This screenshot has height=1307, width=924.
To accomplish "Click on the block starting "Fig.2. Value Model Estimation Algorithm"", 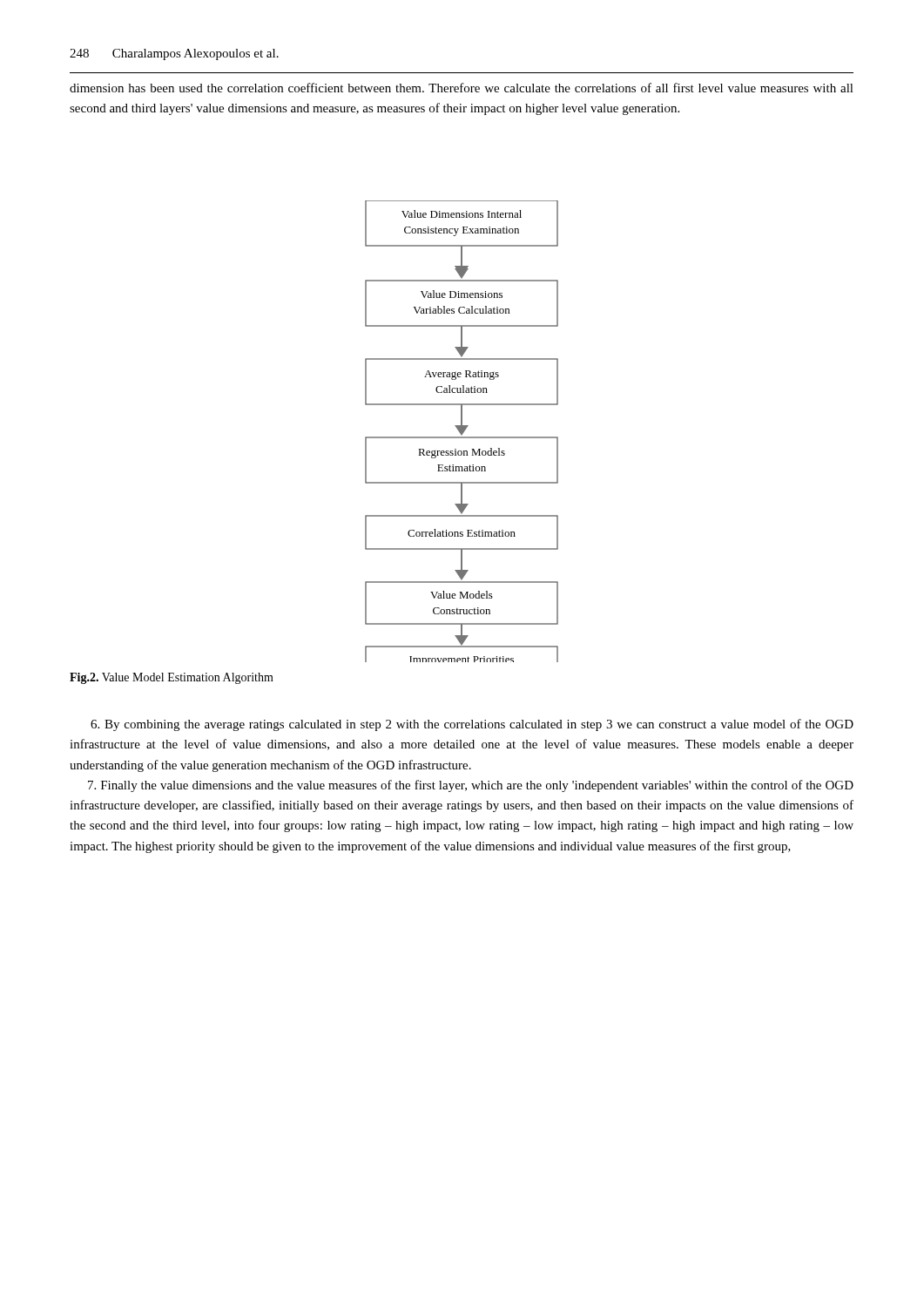I will pos(171,677).
